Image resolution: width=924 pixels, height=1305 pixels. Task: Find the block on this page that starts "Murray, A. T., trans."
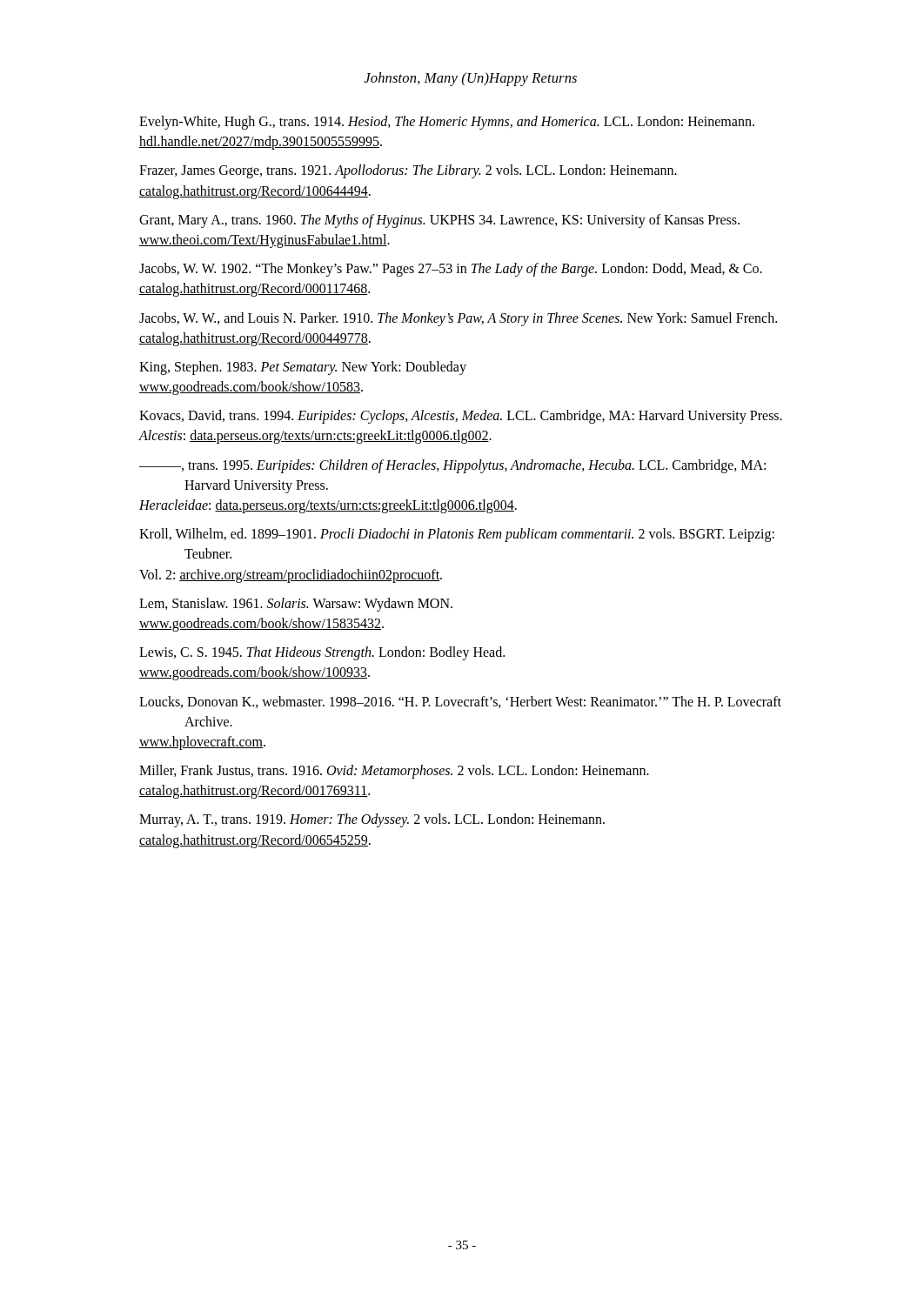[x=471, y=830]
